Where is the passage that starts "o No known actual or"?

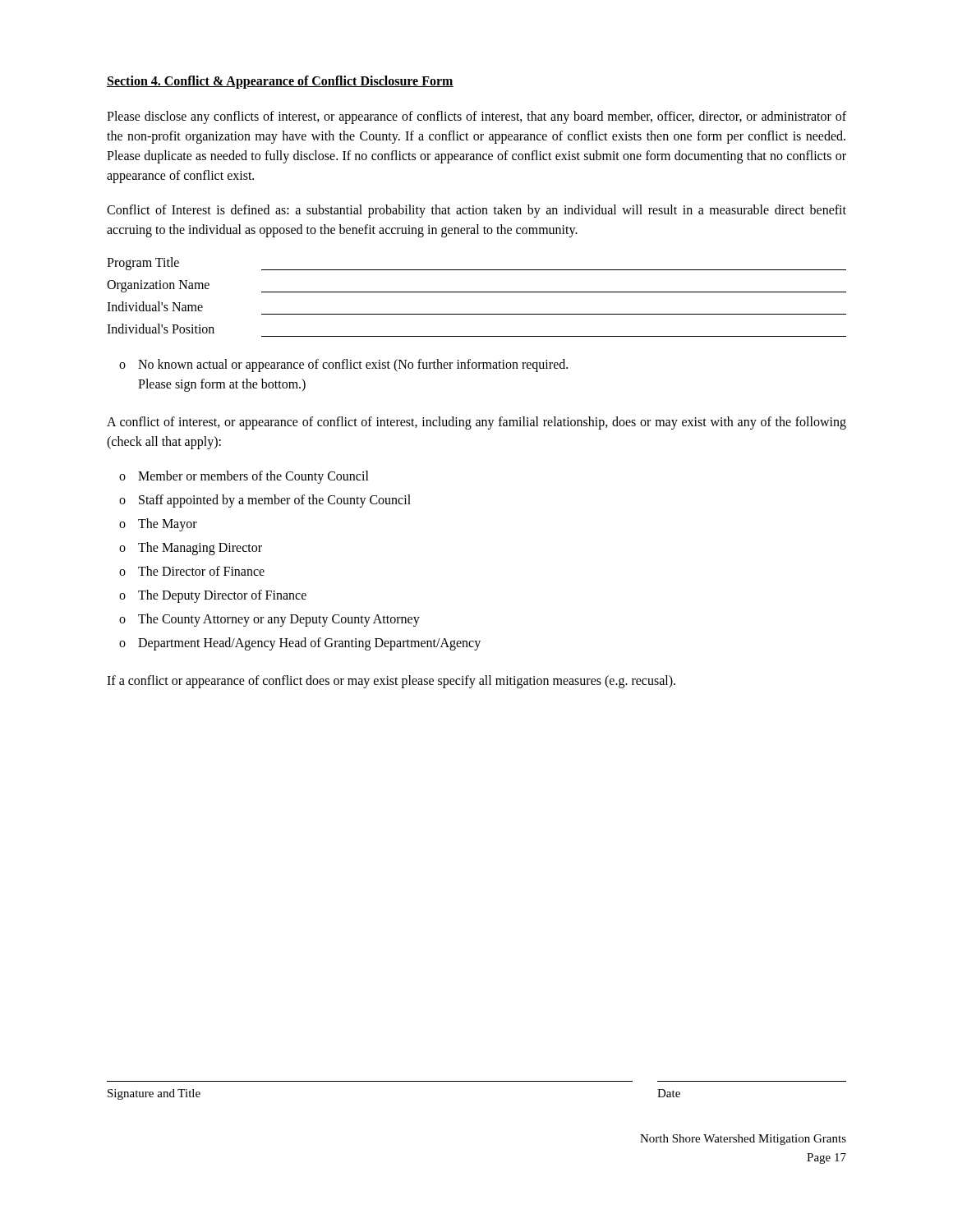pos(476,375)
